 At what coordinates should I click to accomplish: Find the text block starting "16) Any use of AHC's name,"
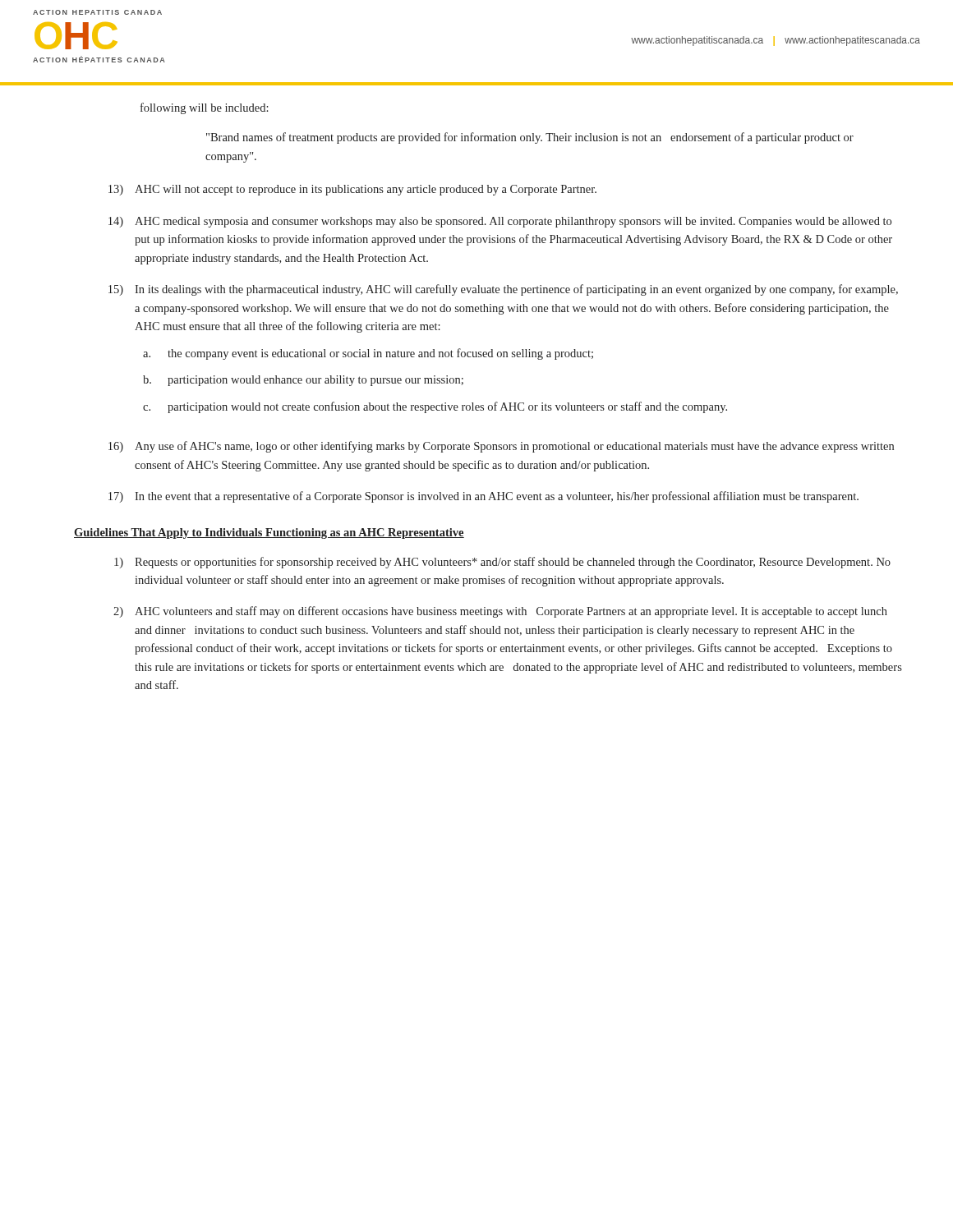pos(489,455)
